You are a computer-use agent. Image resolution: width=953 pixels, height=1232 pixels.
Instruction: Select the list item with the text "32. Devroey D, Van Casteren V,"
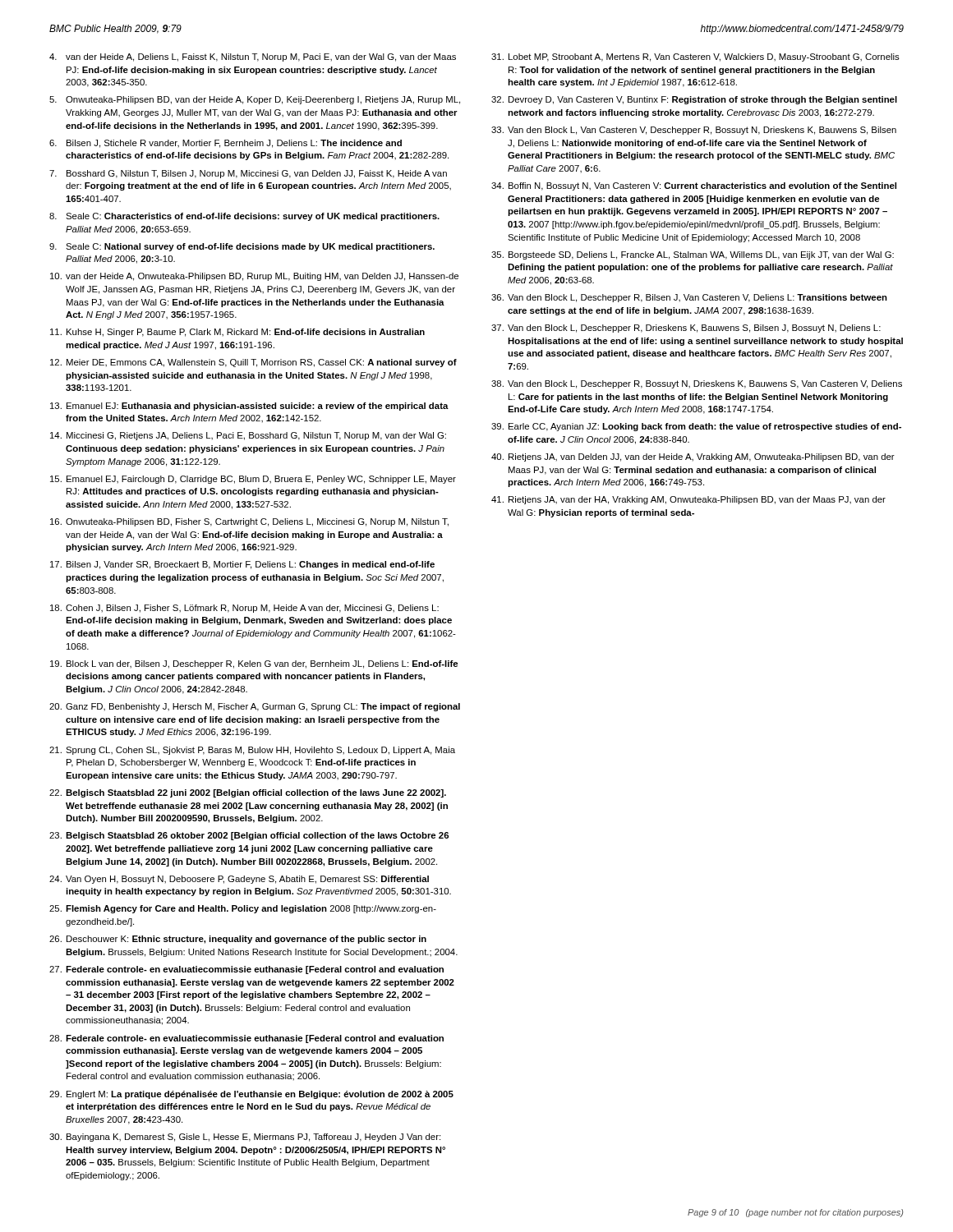[x=698, y=107]
